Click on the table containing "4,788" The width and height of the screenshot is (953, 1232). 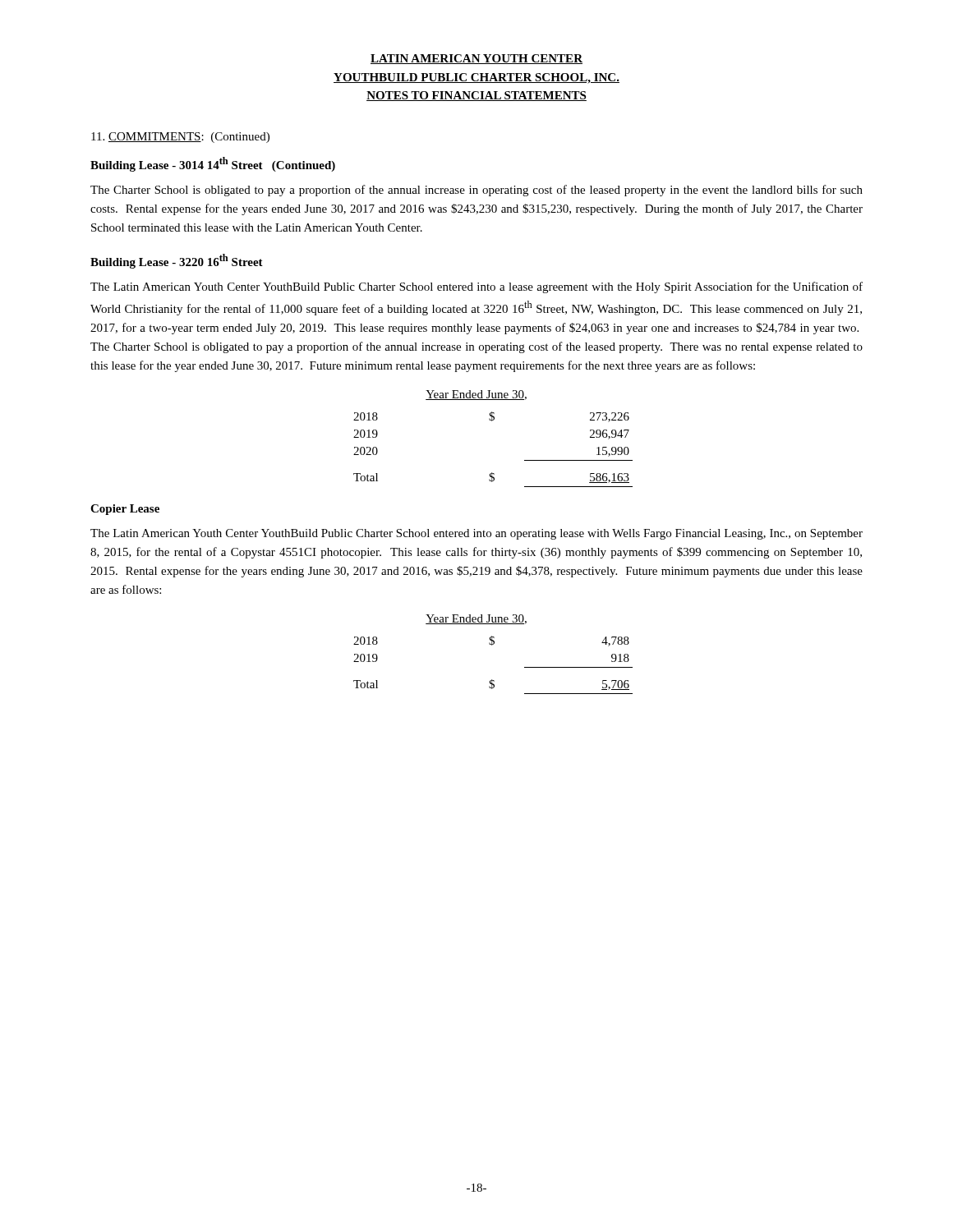[x=476, y=653]
